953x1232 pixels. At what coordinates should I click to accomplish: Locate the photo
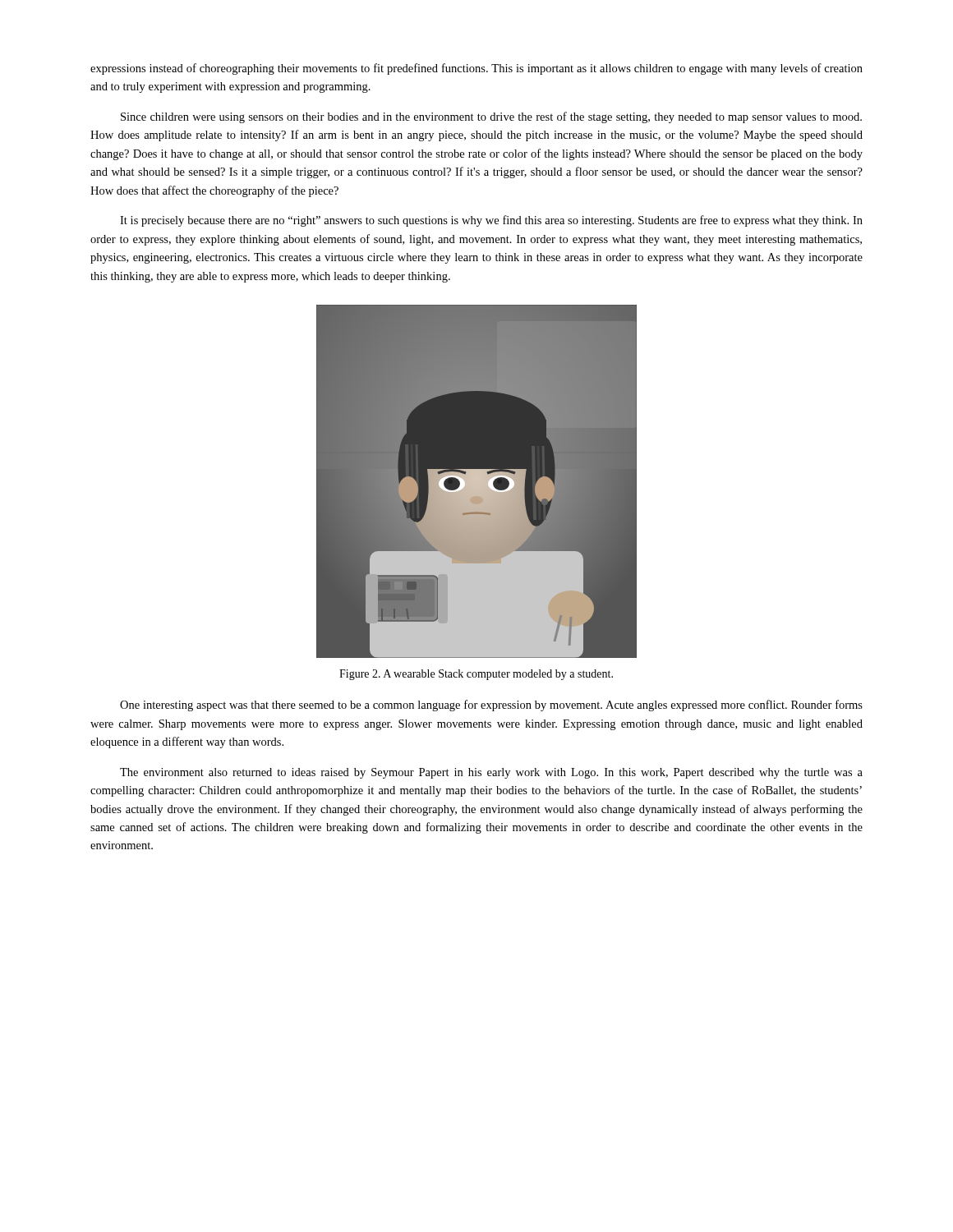[476, 483]
